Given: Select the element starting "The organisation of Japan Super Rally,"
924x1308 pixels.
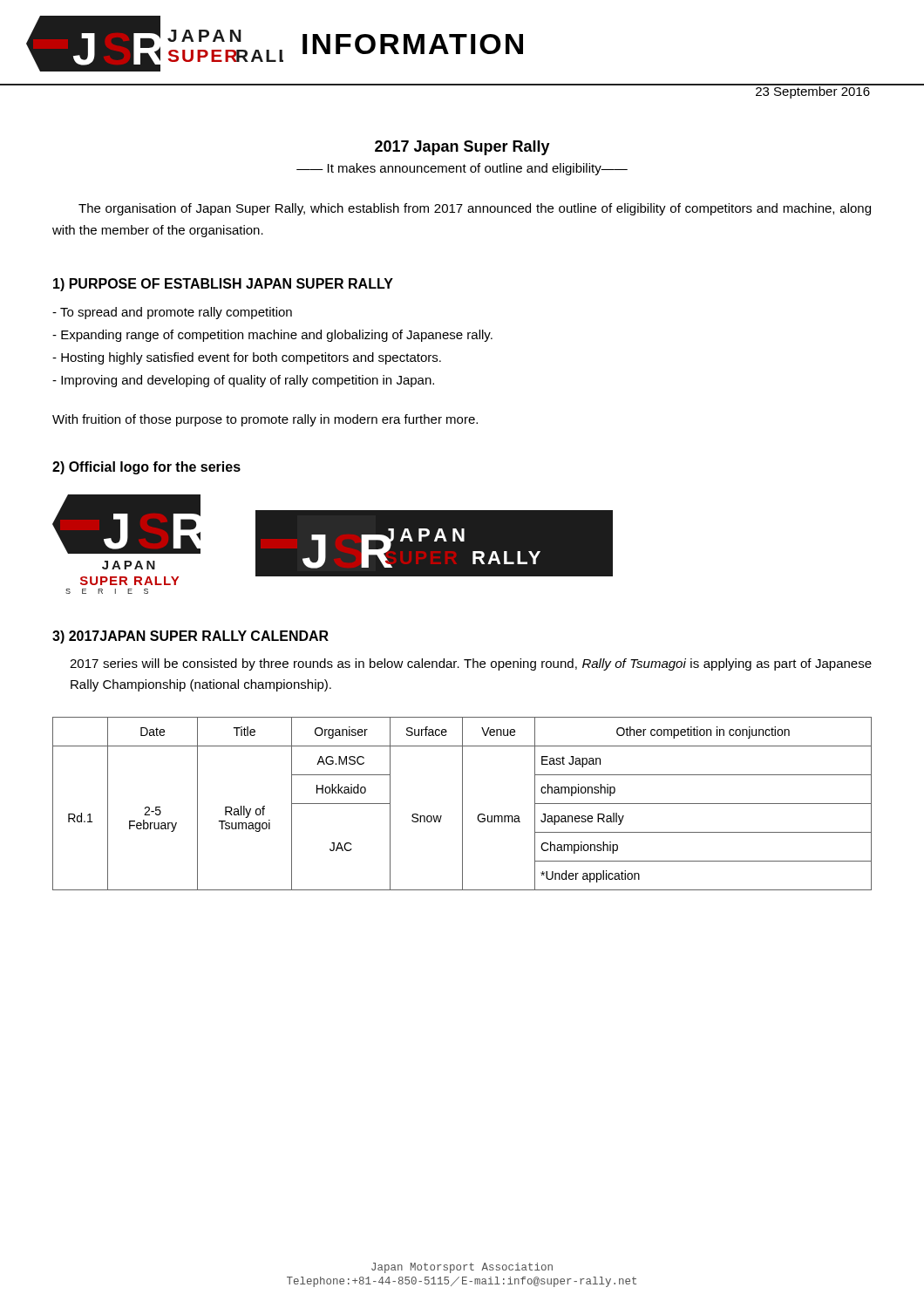Looking at the screenshot, I should [x=462, y=219].
